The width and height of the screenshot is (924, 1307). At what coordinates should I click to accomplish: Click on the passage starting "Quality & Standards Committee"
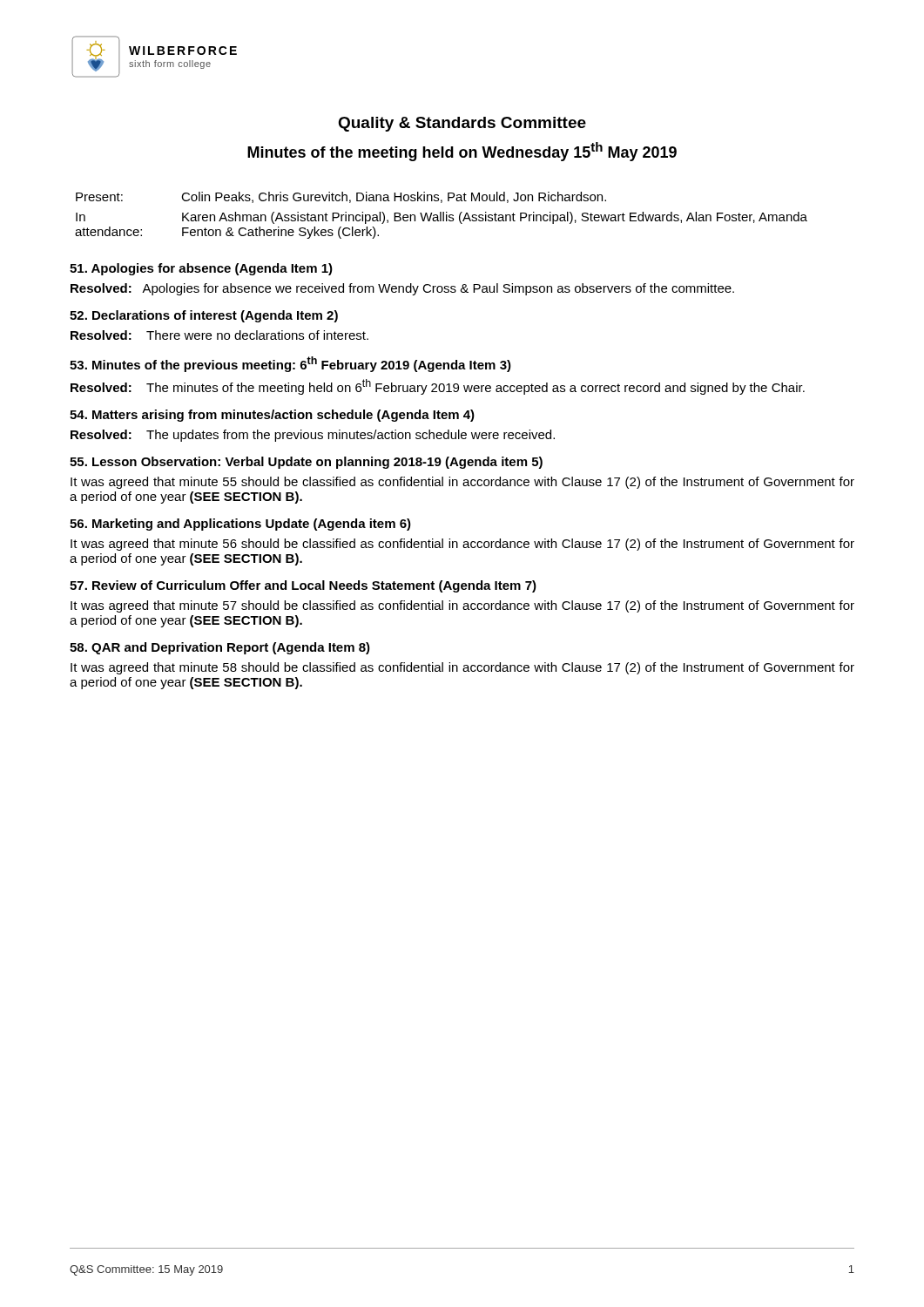(462, 122)
